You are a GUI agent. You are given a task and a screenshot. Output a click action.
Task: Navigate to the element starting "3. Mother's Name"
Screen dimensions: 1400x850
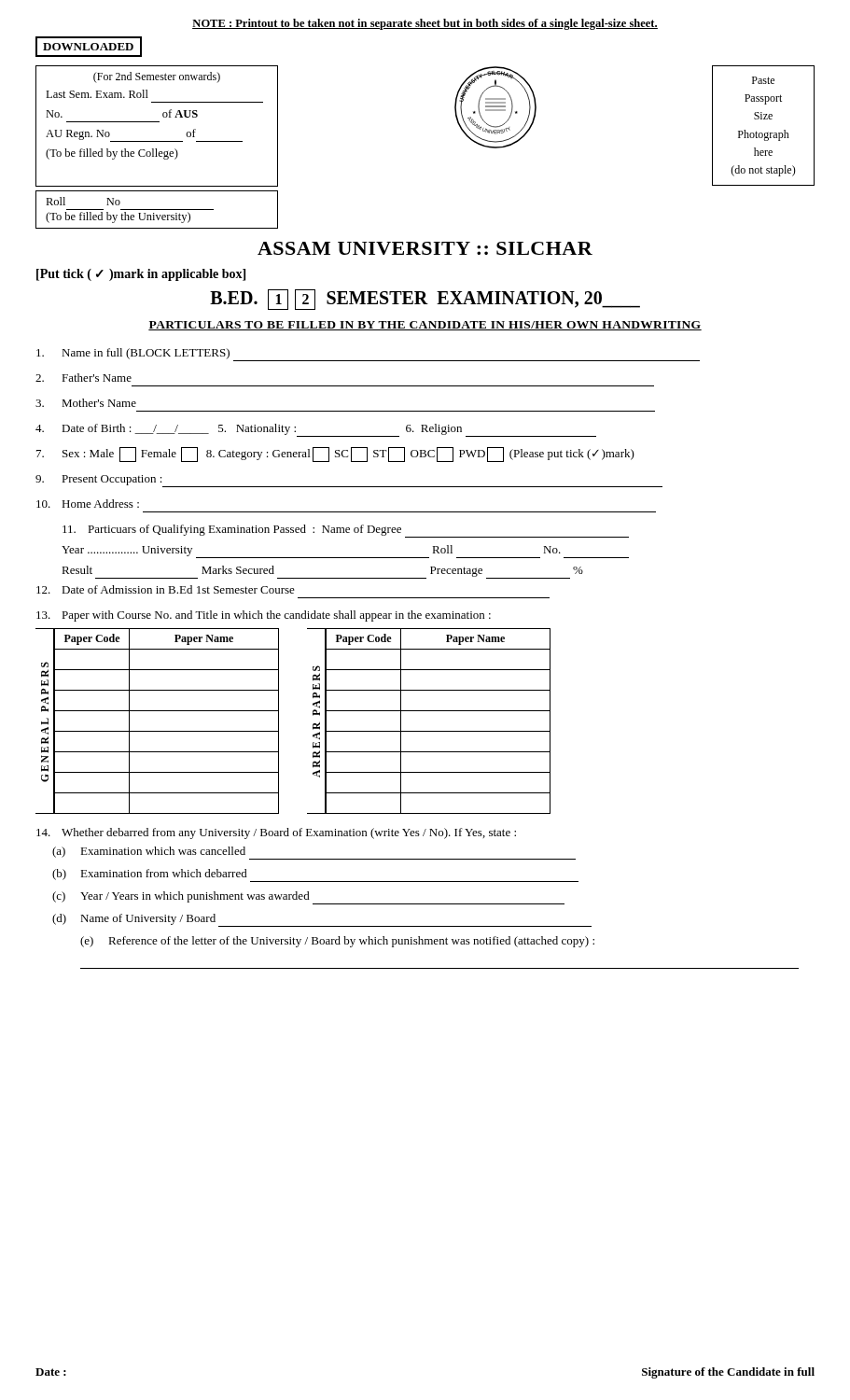425,404
